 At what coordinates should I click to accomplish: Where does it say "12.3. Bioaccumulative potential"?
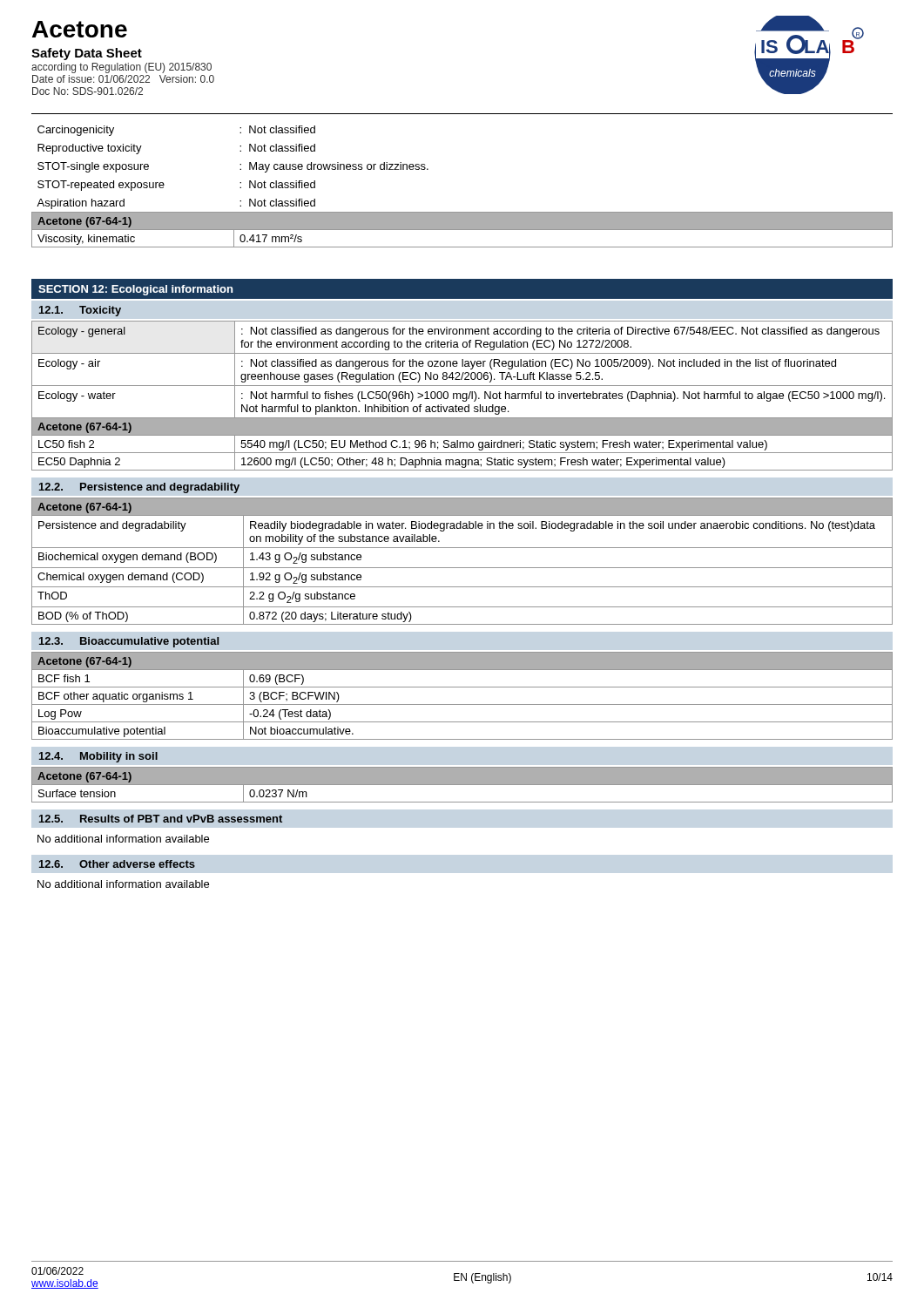point(129,641)
